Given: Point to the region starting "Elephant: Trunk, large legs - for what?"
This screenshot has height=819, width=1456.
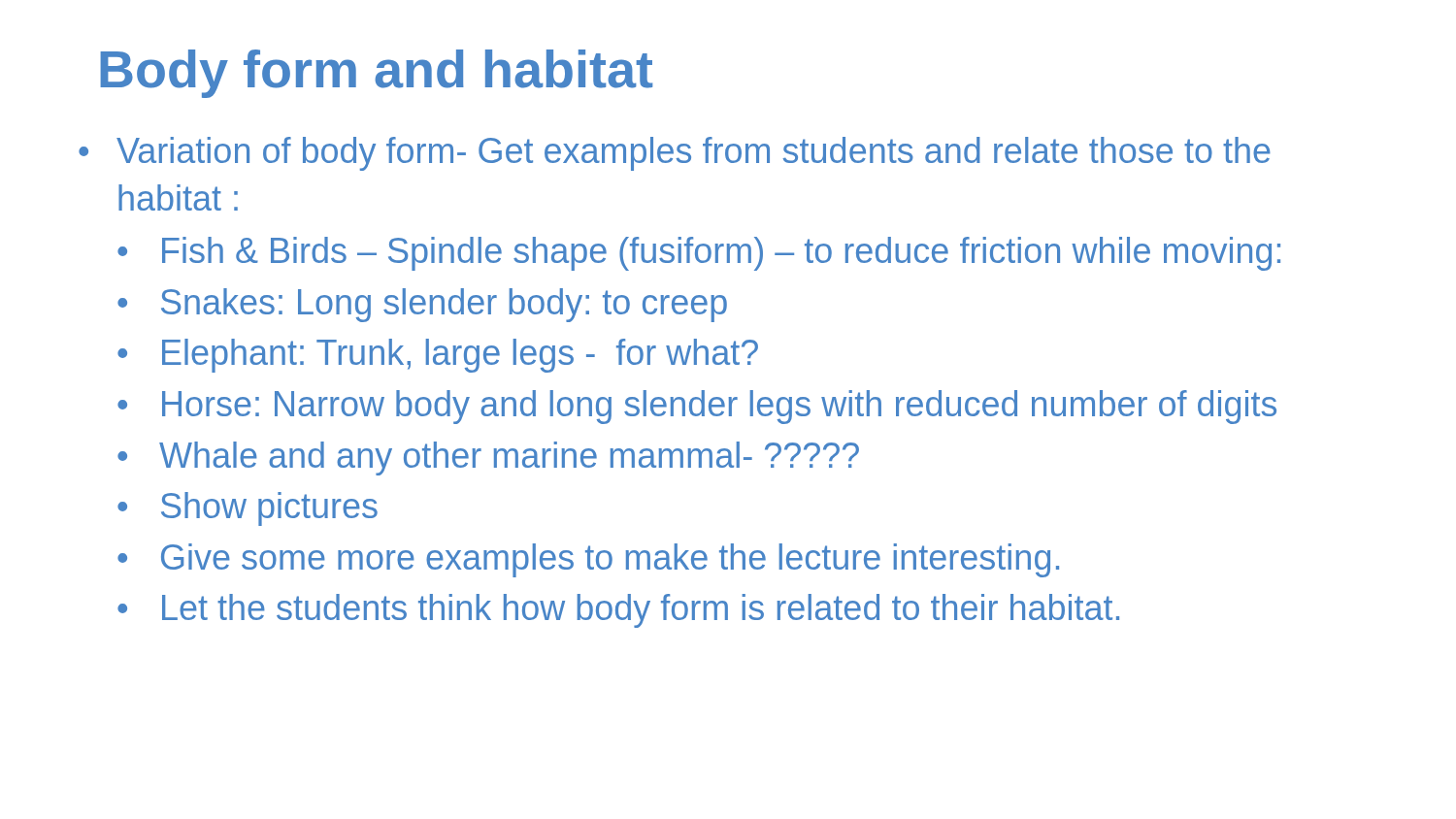Looking at the screenshot, I should pos(459,353).
